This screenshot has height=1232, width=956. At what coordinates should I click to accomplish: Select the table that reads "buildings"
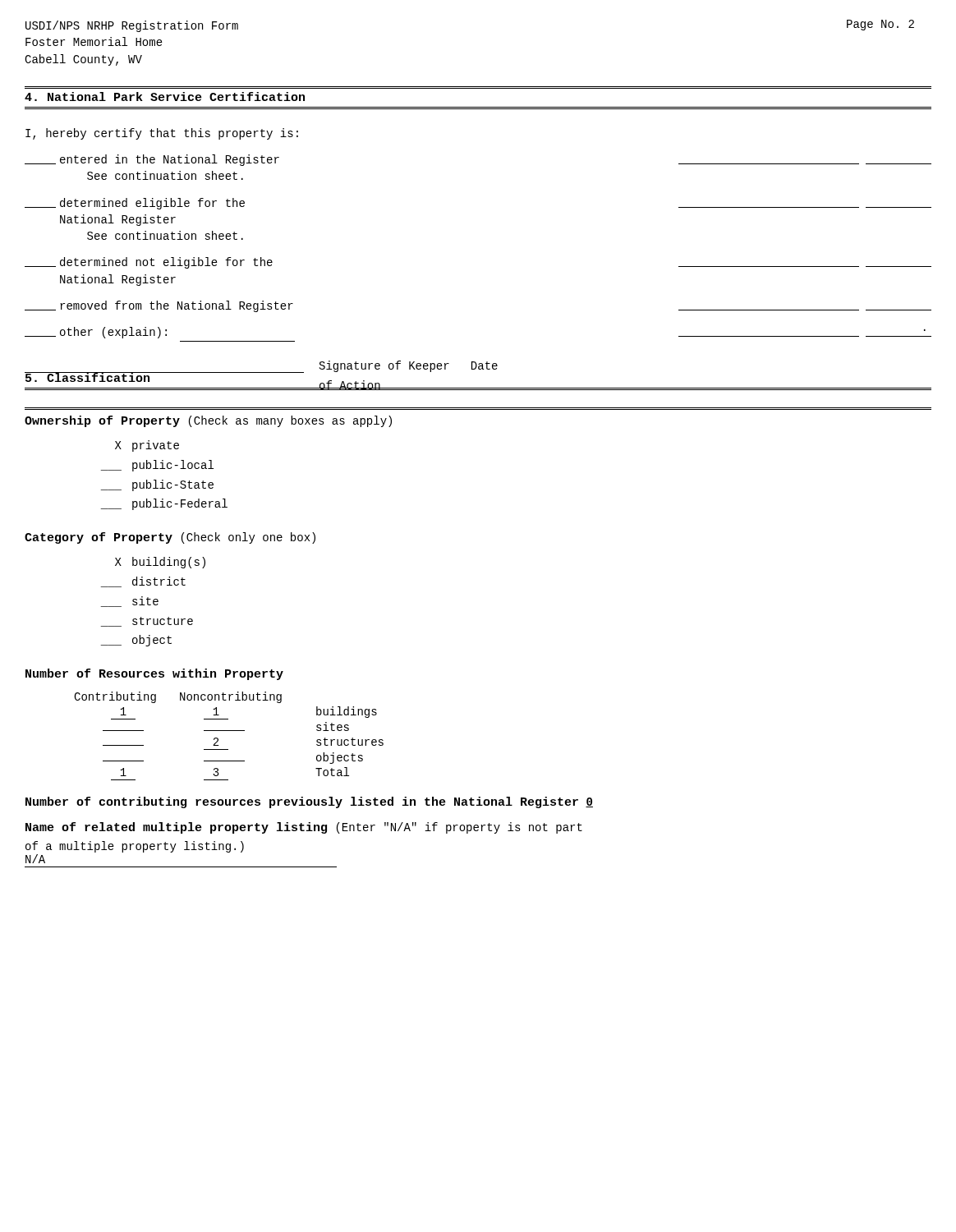(x=503, y=736)
